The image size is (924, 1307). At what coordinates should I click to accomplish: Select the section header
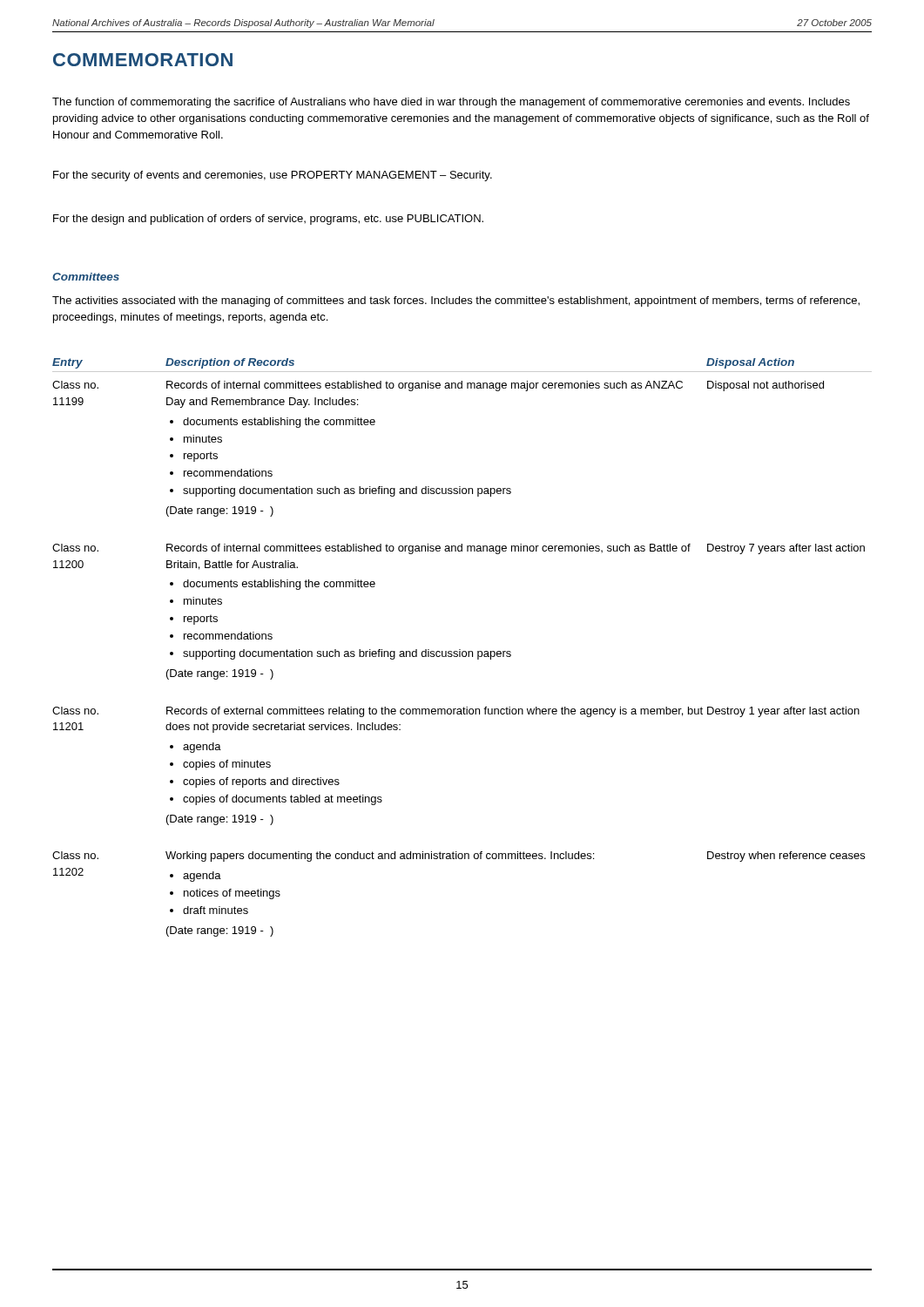coord(86,277)
